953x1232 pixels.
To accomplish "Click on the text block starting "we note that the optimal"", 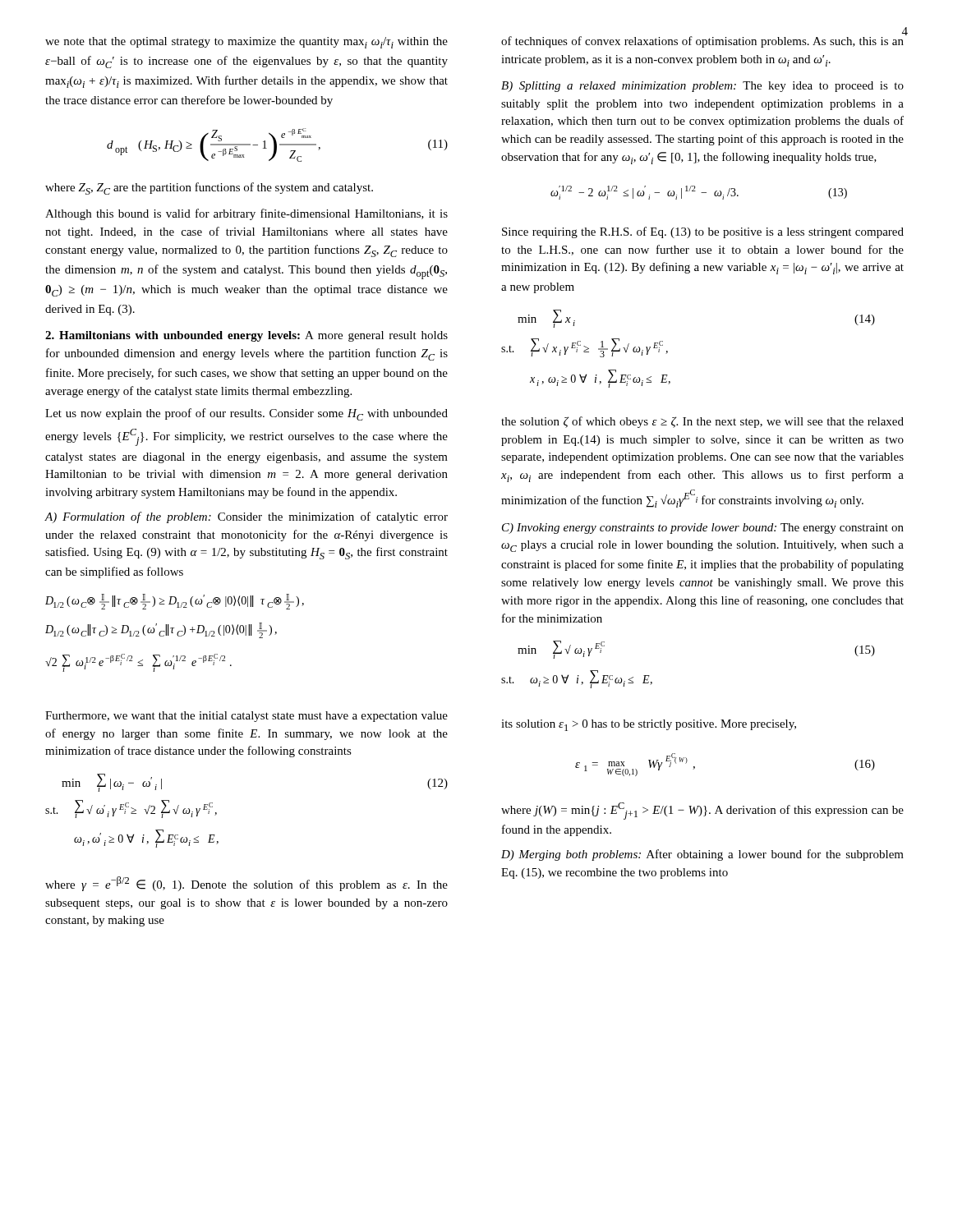I will pyautogui.click(x=246, y=71).
